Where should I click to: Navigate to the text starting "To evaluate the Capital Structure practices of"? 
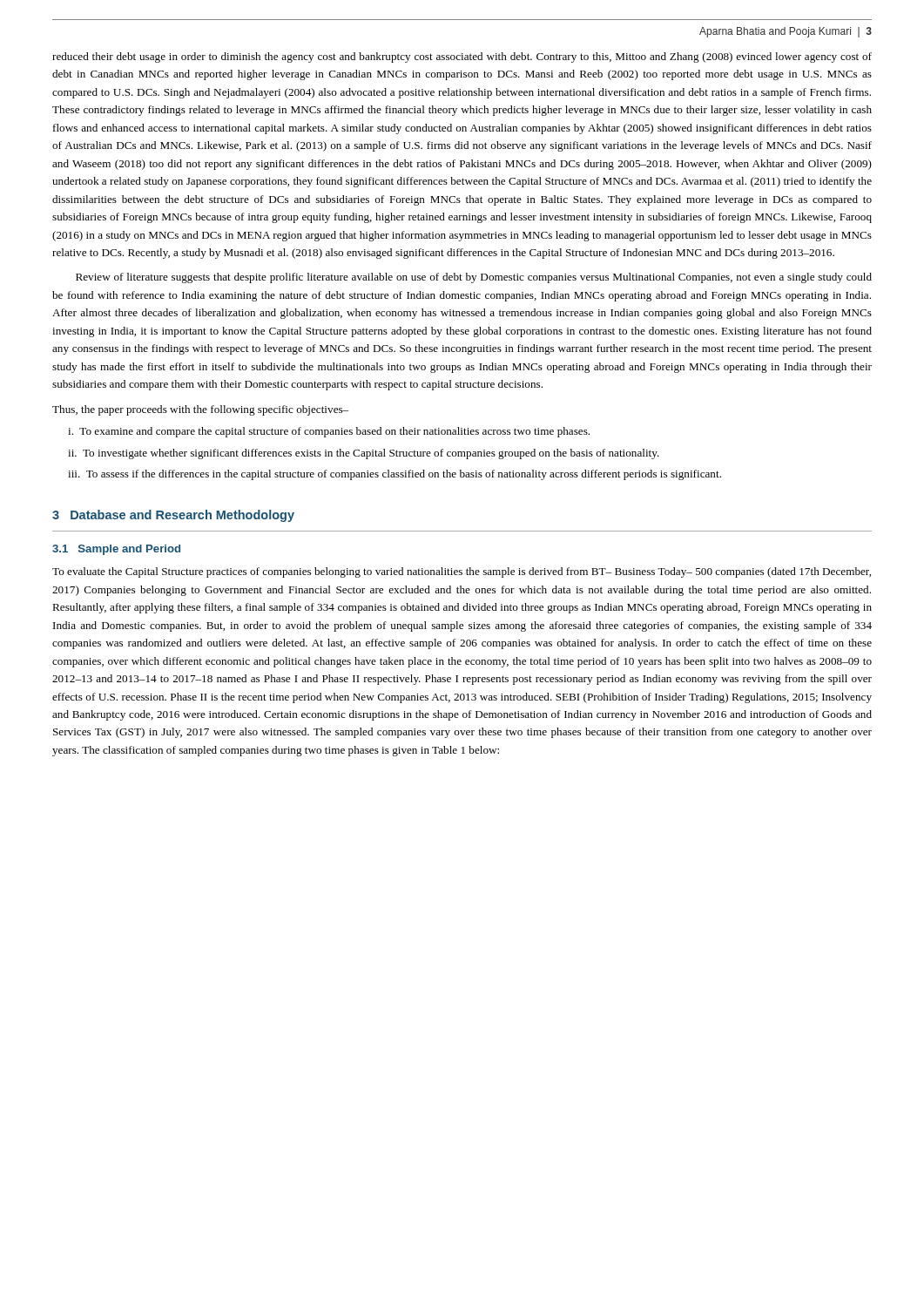(x=462, y=661)
